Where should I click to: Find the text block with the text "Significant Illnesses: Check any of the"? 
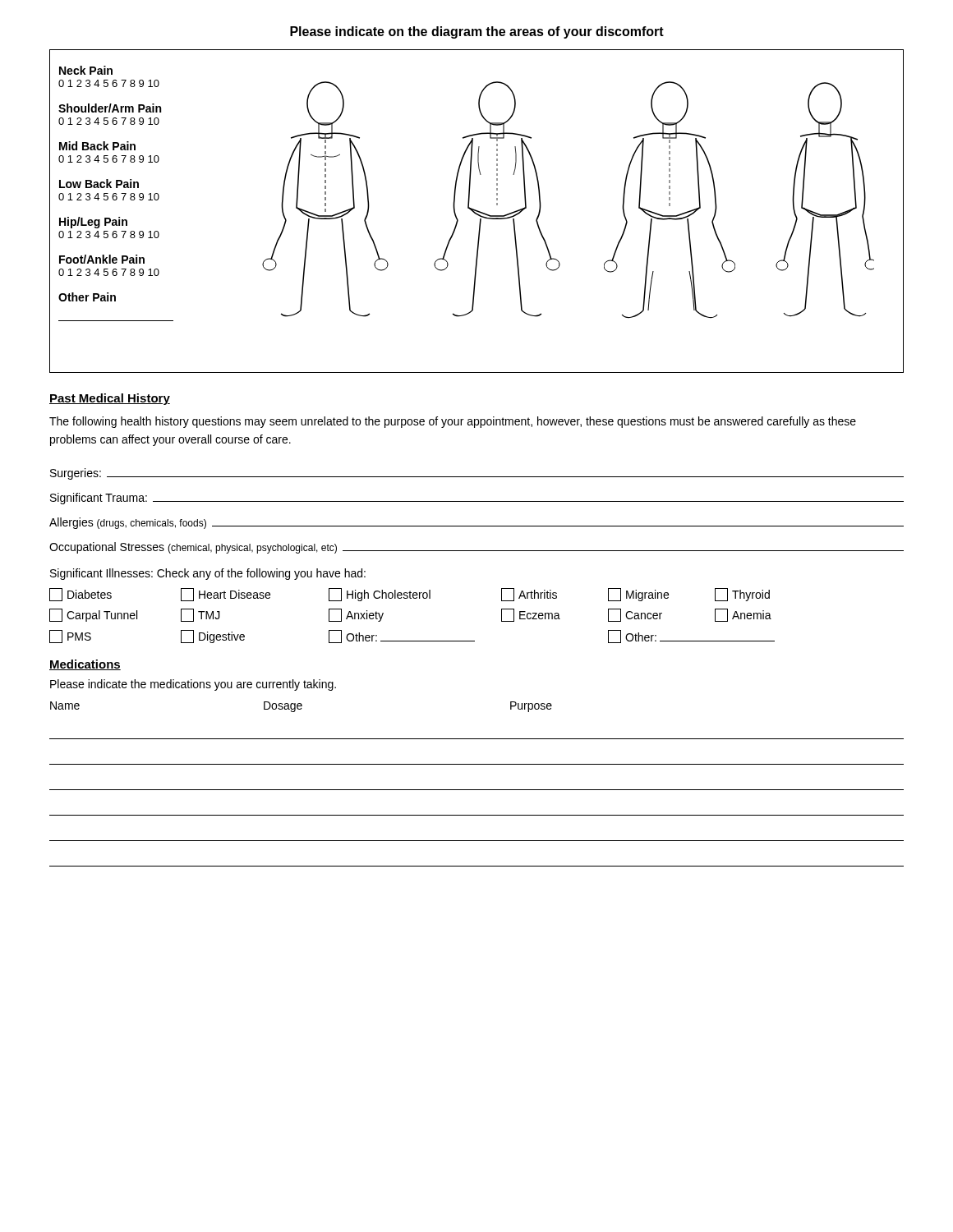(208, 574)
